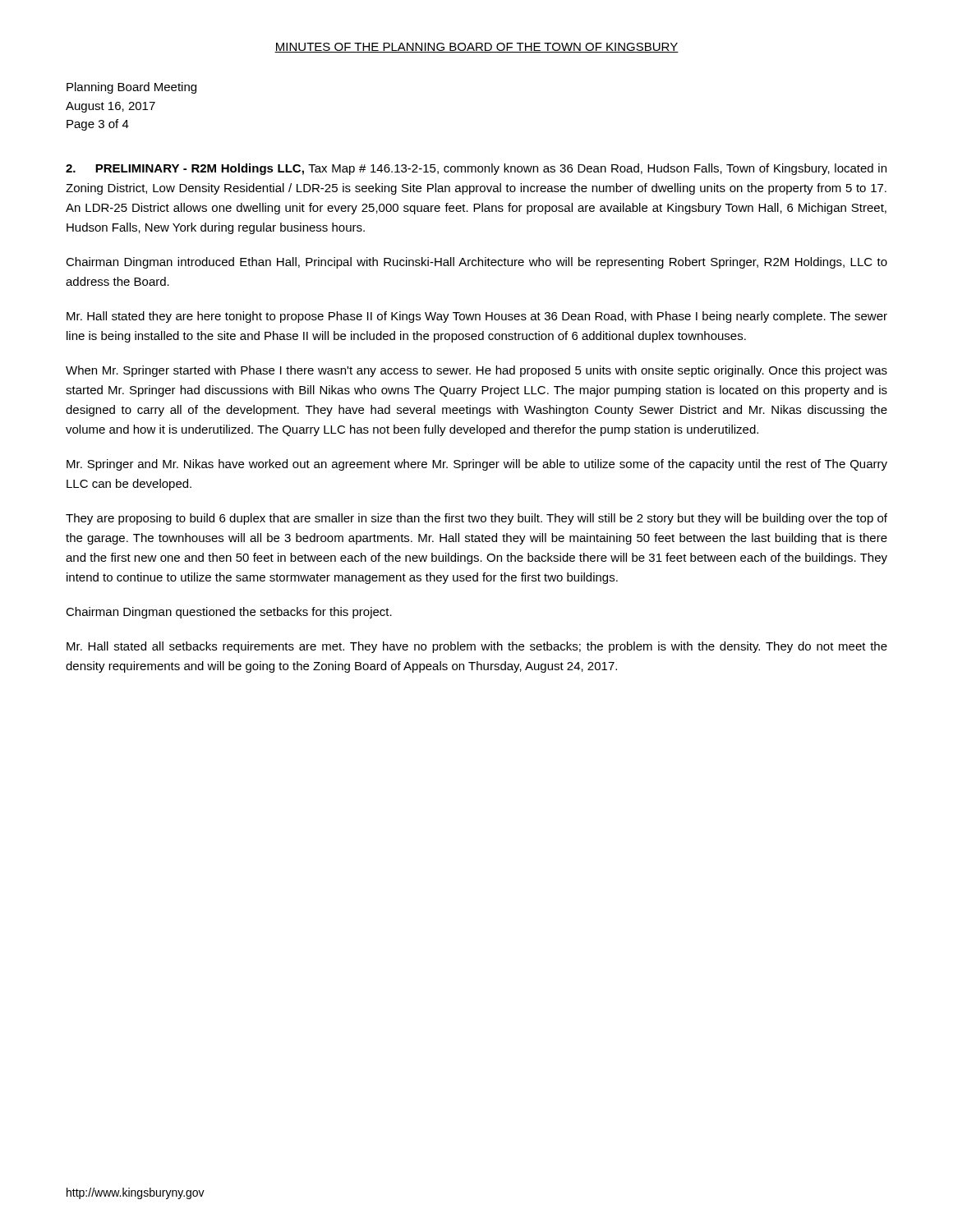Find the text block that reads "Mr. Springer and Mr. Nikas have worked out"
Image resolution: width=953 pixels, height=1232 pixels.
(476, 473)
